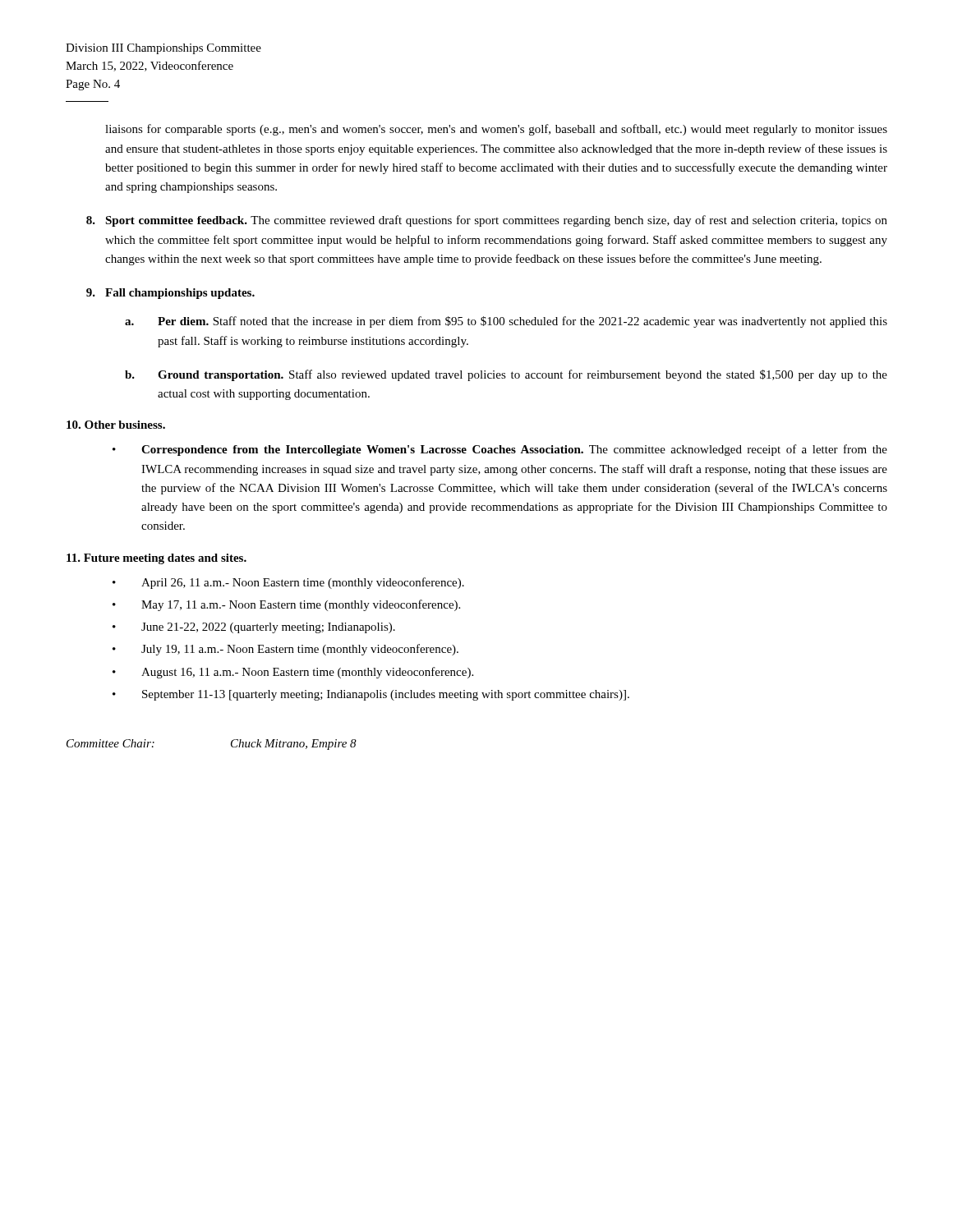The image size is (953, 1232).
Task: Point to the block beginning "8. Sport committee feedback. The committee reviewed draft"
Action: (x=476, y=240)
